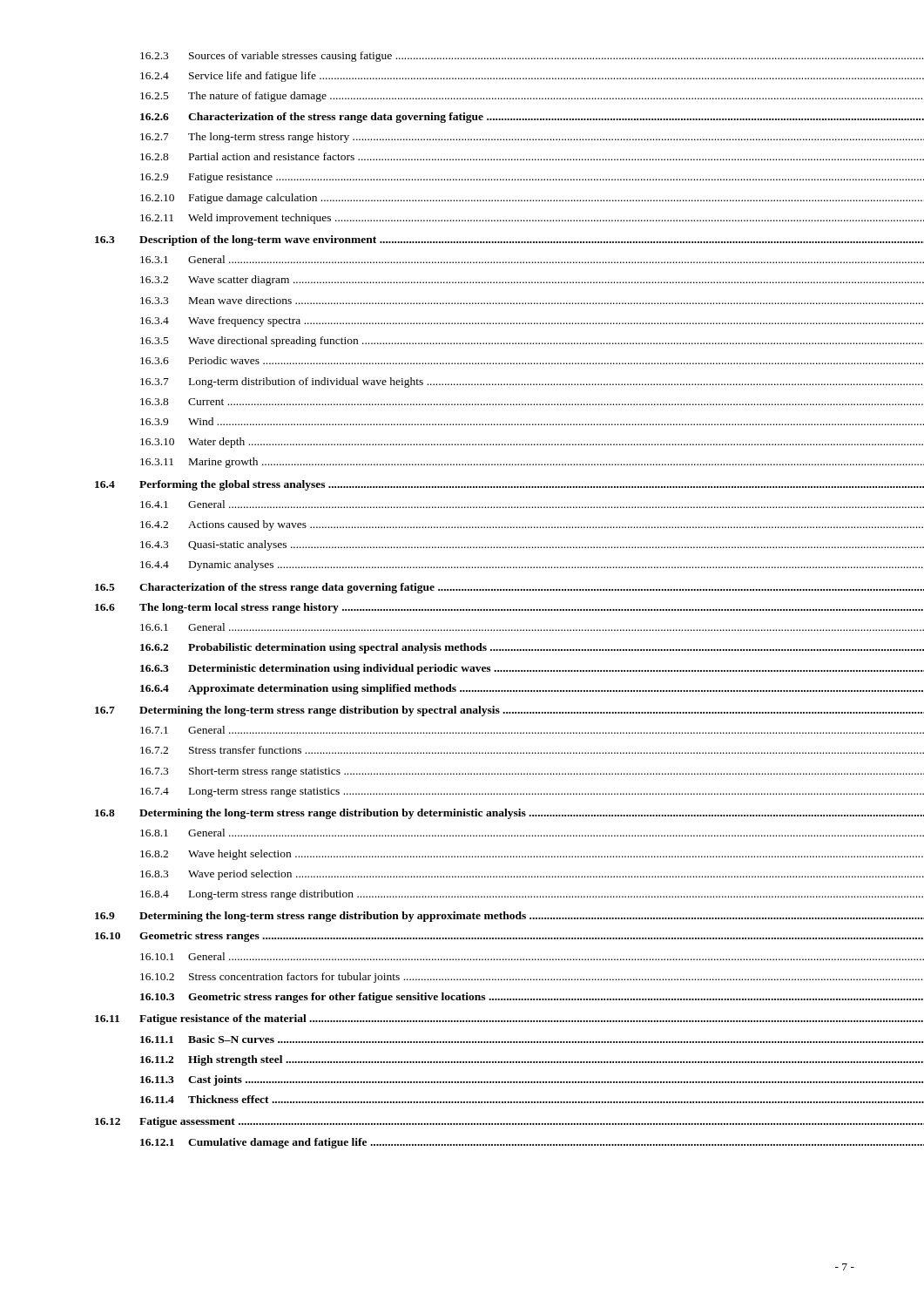Viewport: 924px width, 1307px height.
Task: Point to "16.8.2 Wave height selection 184"
Action: click(497, 853)
